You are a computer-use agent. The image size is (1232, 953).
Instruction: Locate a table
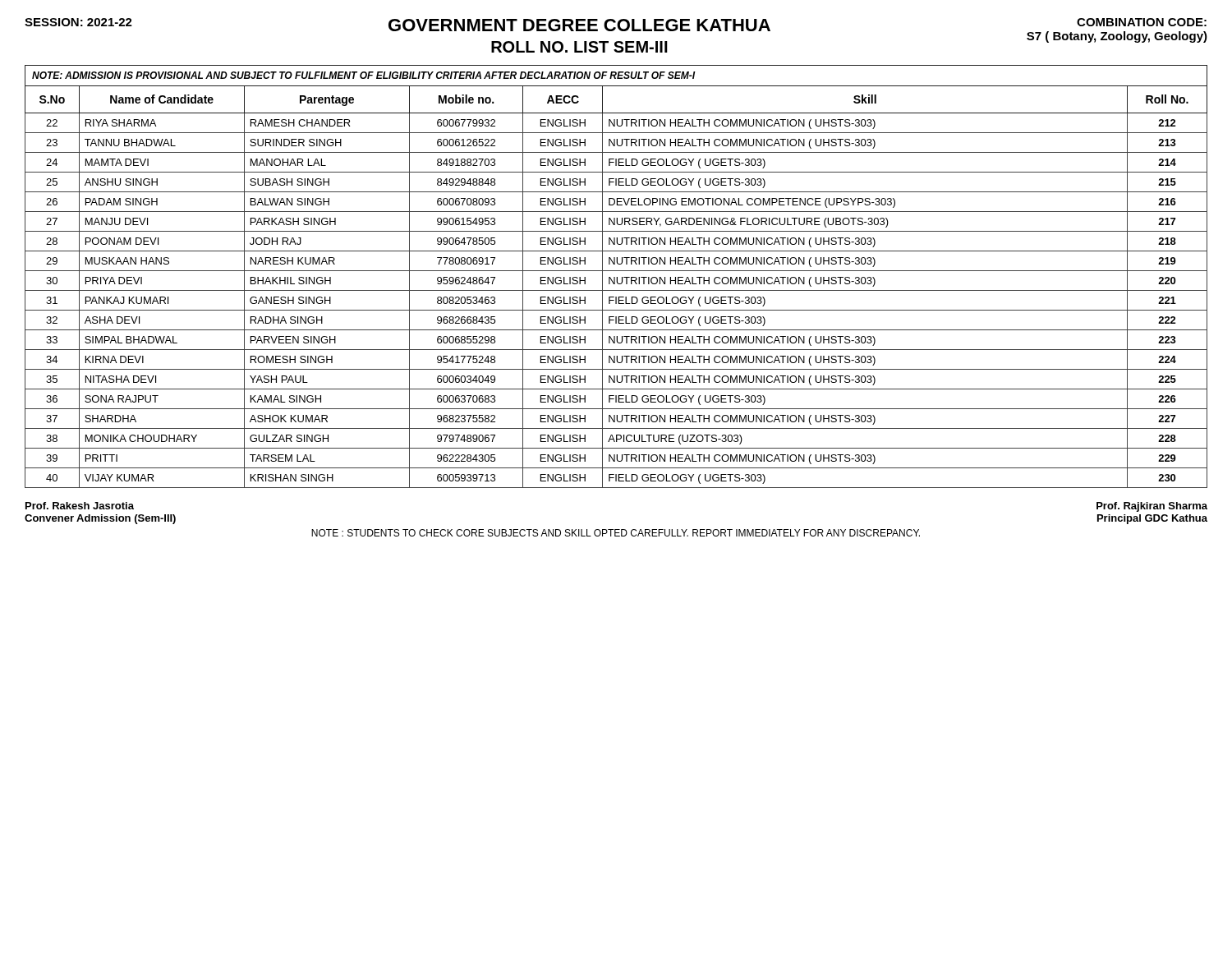point(616,276)
